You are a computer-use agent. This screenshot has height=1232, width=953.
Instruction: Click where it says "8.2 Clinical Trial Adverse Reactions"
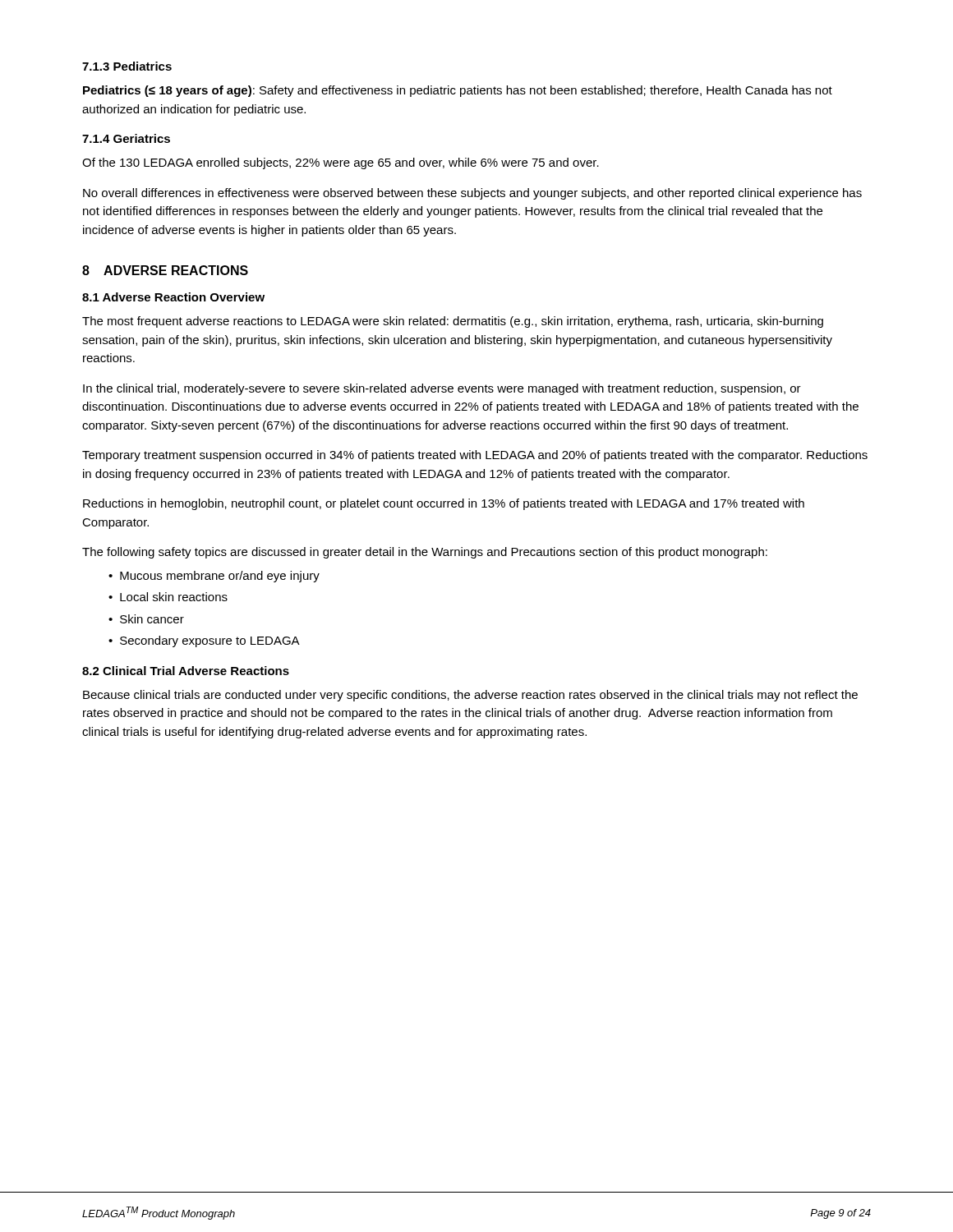click(186, 670)
